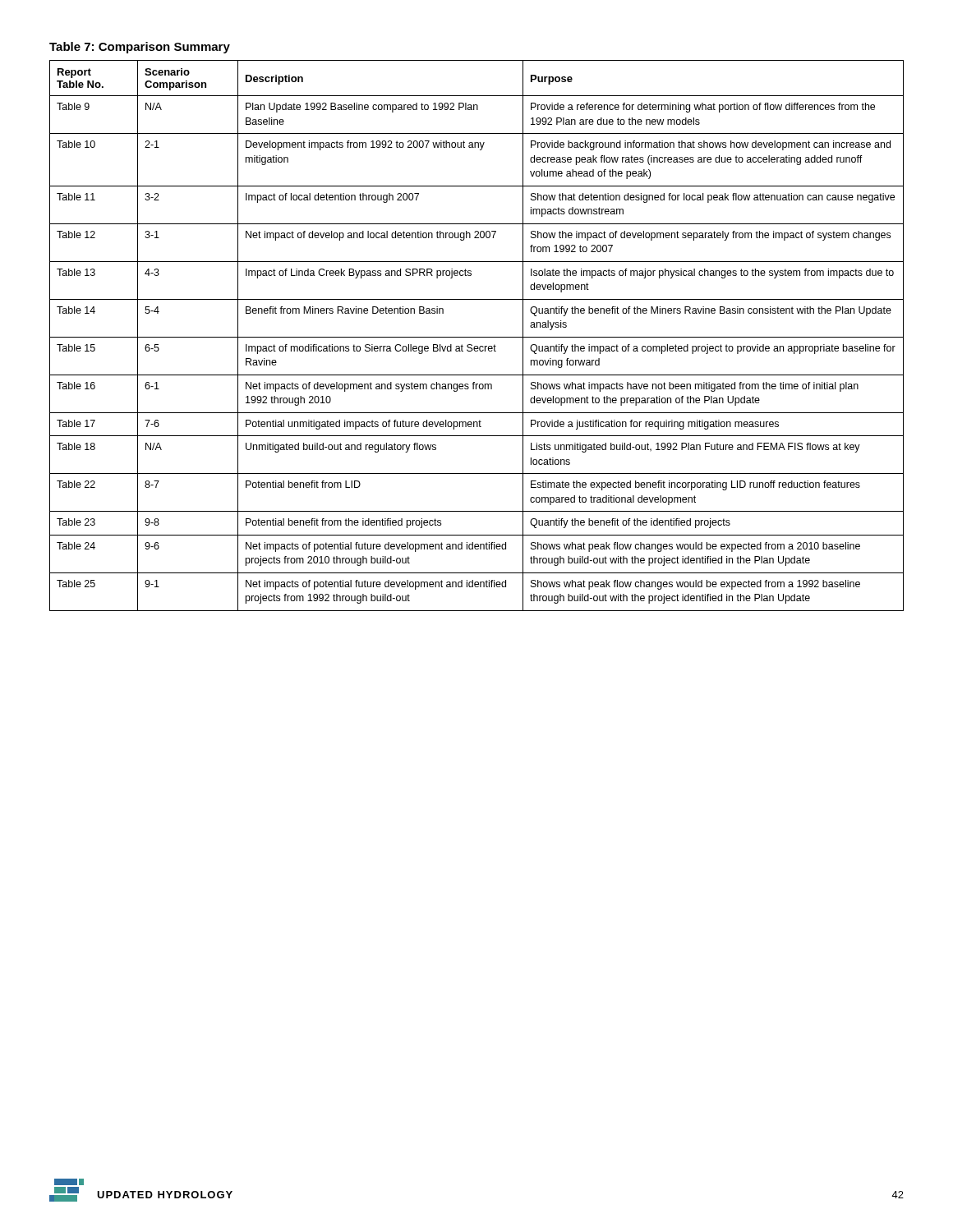Click on the table containing "Potential benefit from LID"
This screenshot has height=1232, width=953.
click(x=476, y=335)
